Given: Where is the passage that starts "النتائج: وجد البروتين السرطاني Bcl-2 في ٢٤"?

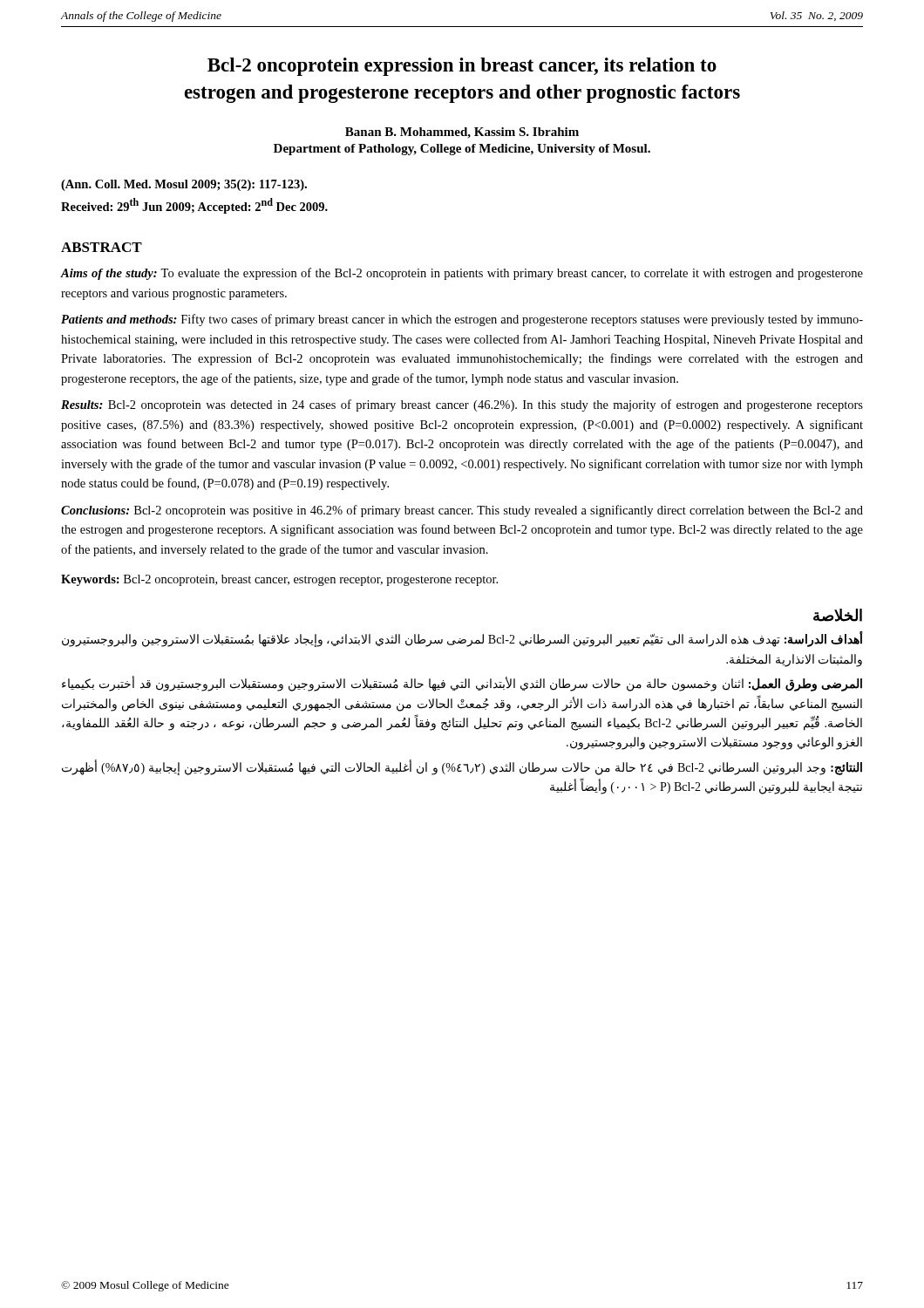Looking at the screenshot, I should click(462, 778).
